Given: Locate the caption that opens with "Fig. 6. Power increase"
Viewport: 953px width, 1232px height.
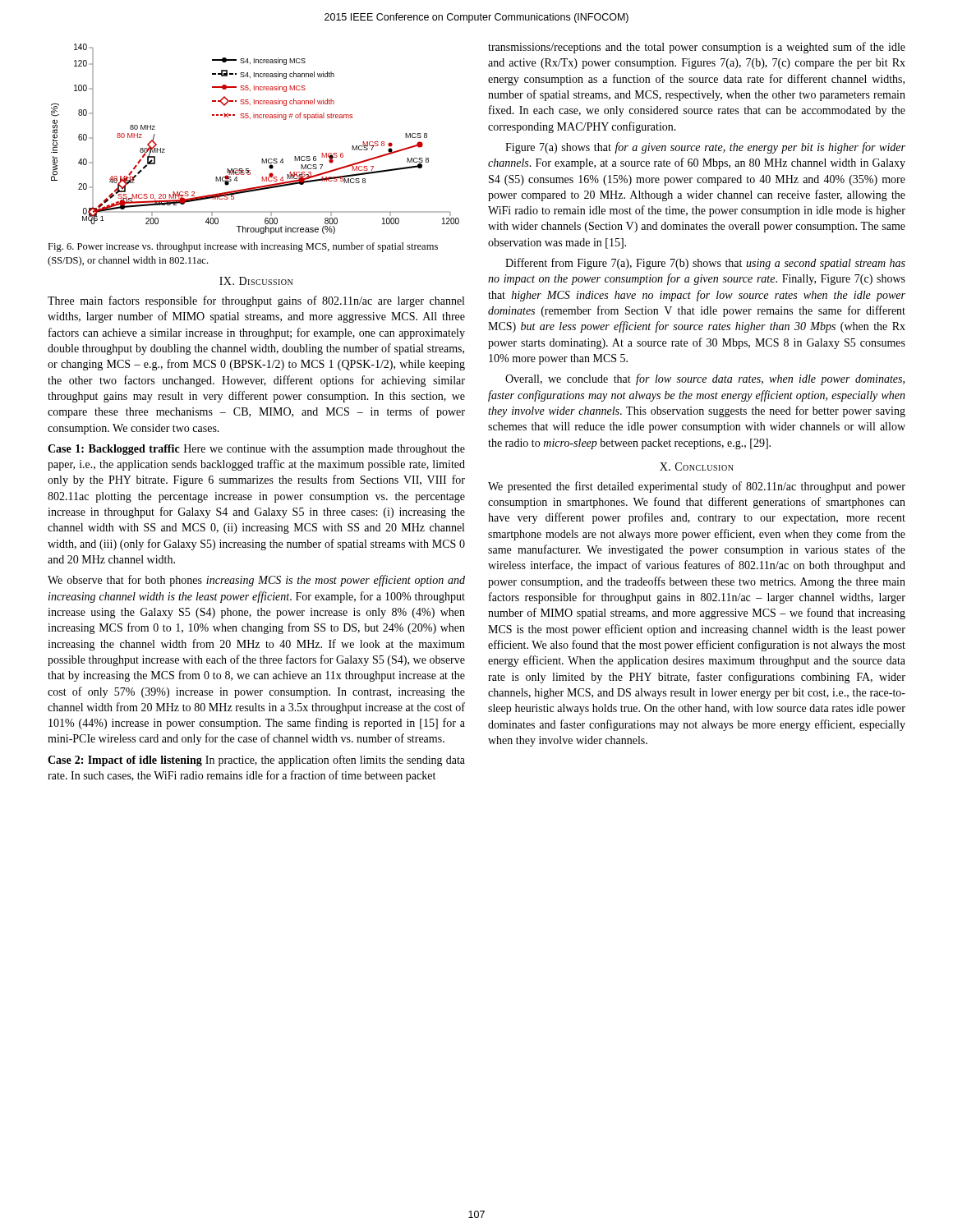Looking at the screenshot, I should tap(243, 253).
